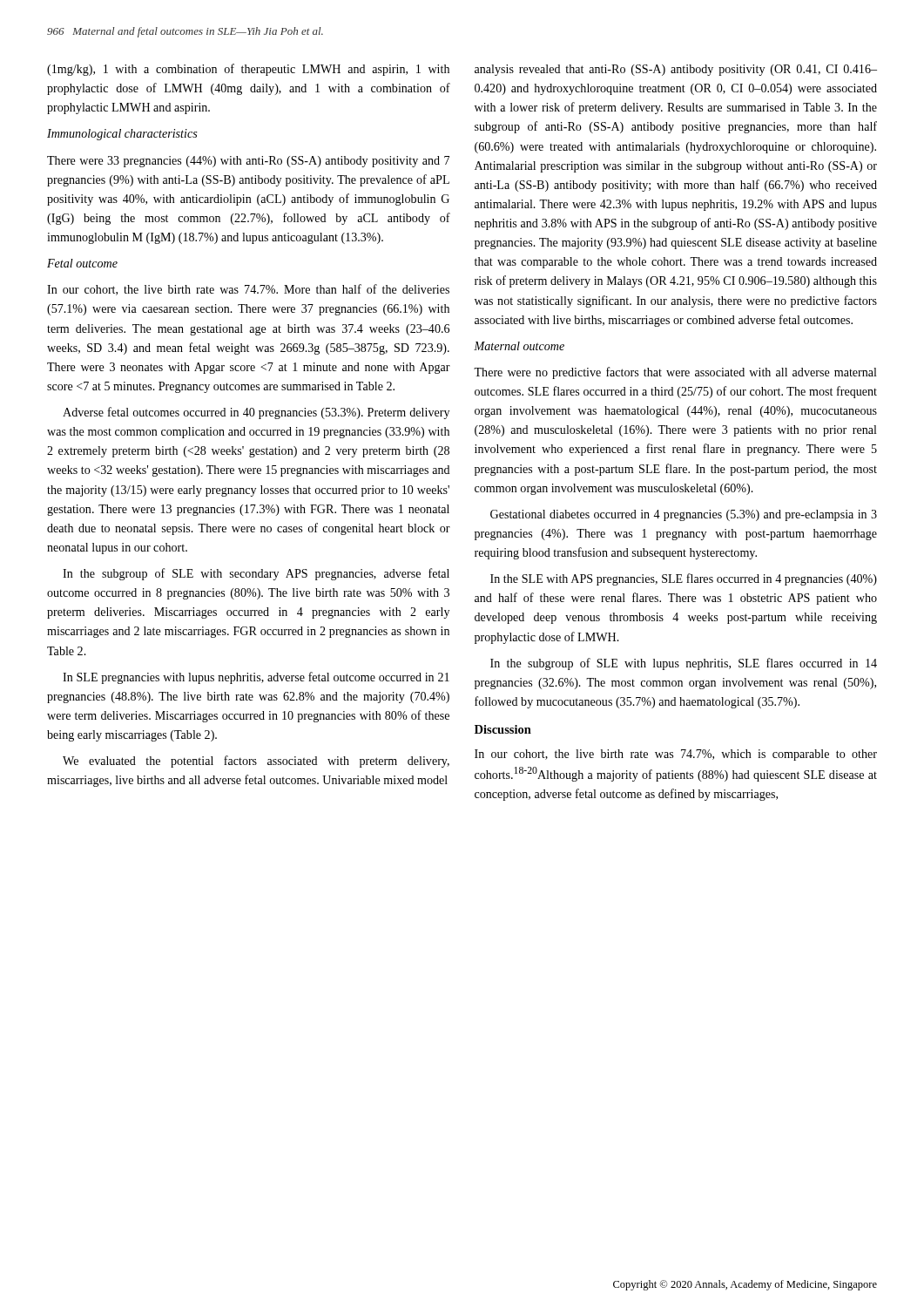Locate the block of text that opens with "In SLE pregnancies with lupus nephritis, adverse"

248,706
